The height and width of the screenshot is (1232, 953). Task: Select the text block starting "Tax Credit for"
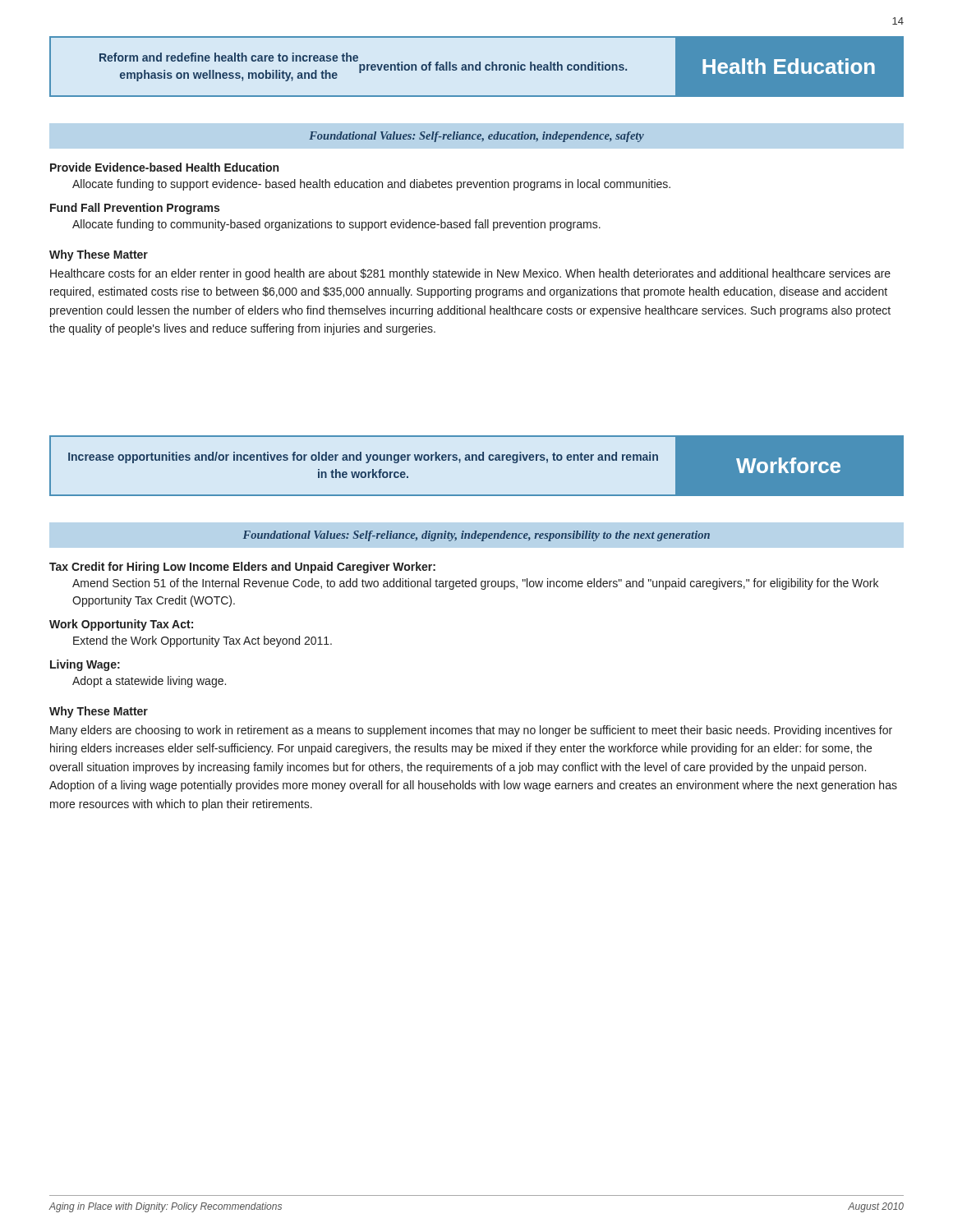point(243,567)
